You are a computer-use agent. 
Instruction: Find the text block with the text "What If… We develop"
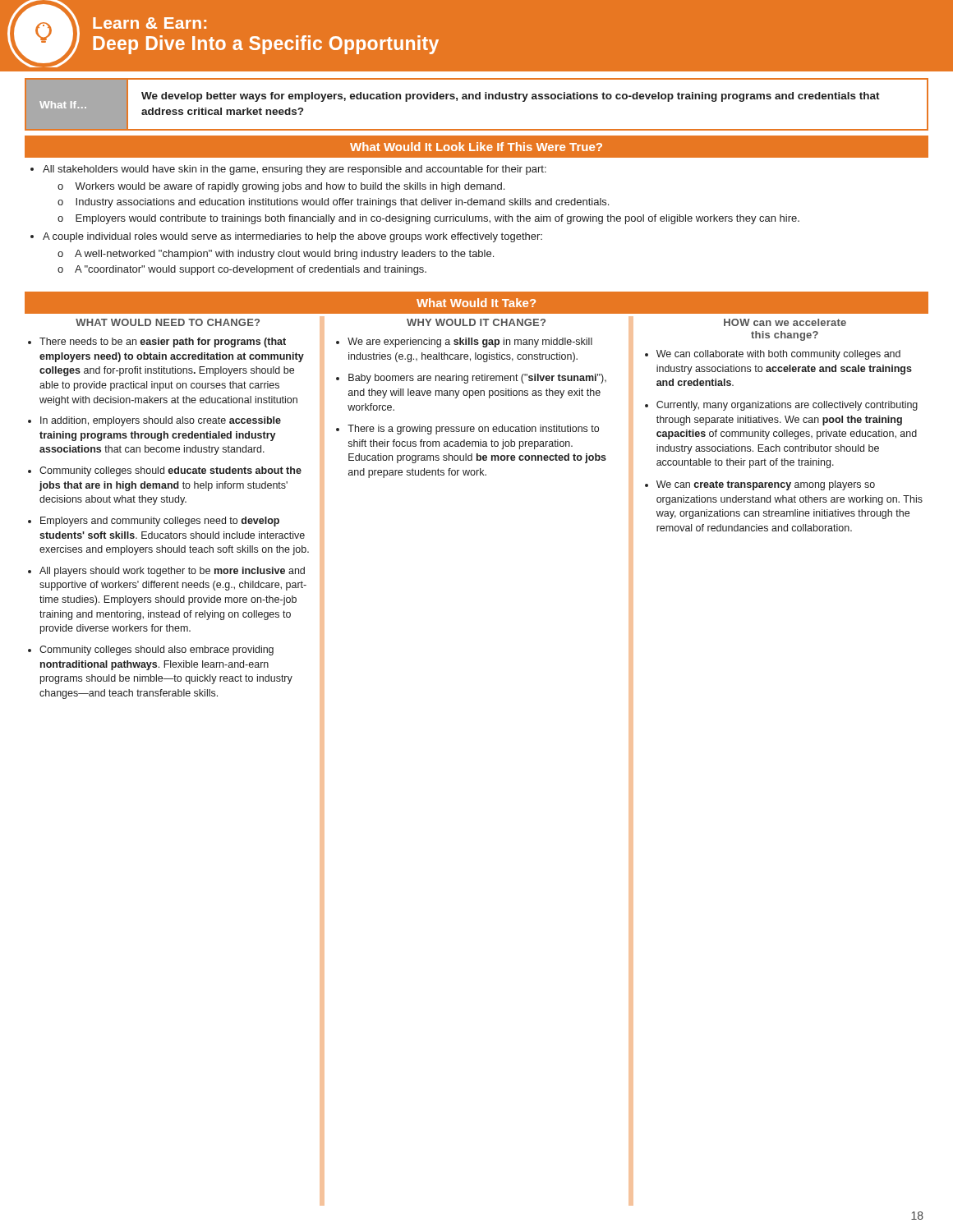[x=476, y=104]
